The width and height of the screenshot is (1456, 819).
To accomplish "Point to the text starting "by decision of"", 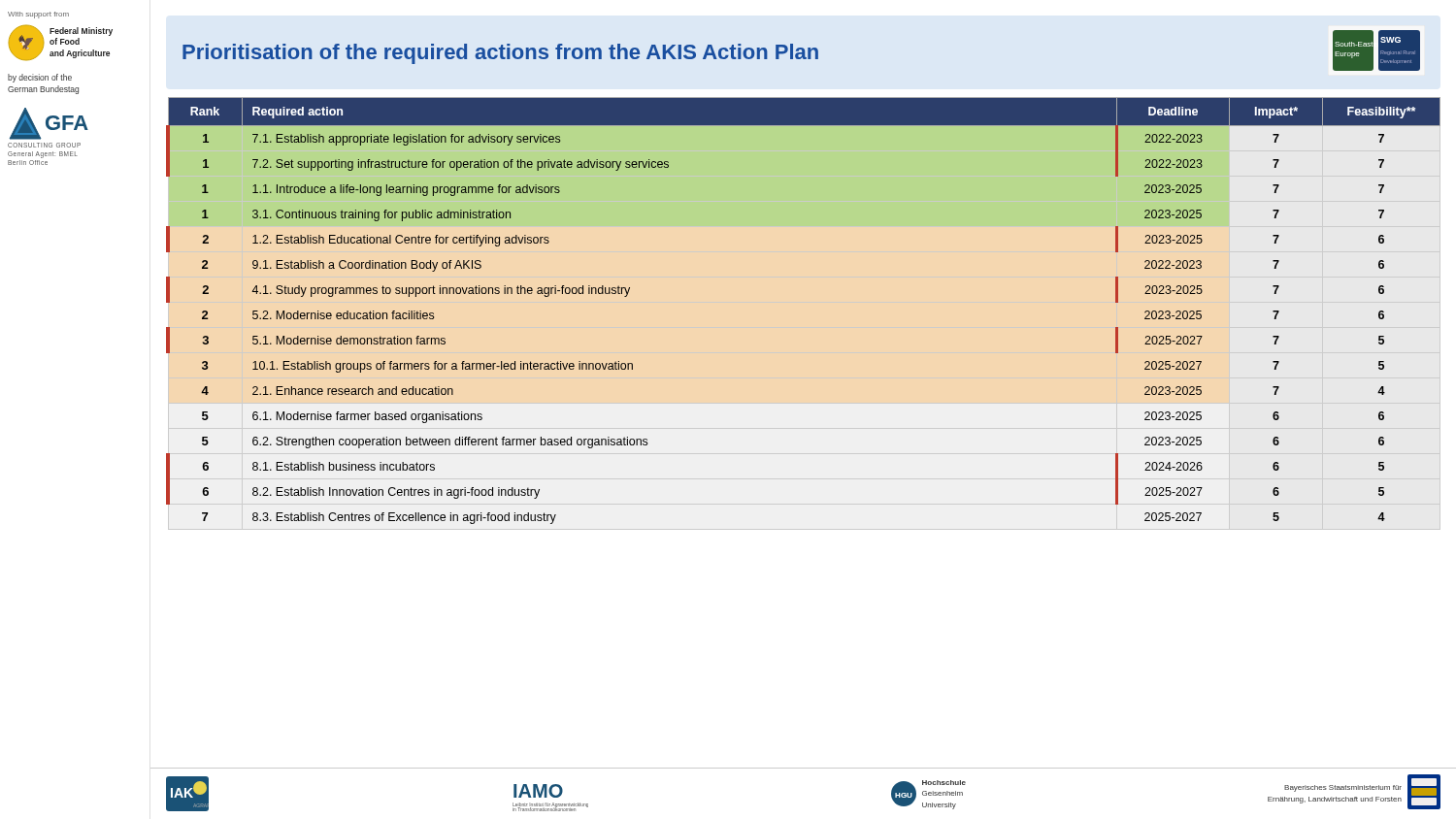I will 44,83.
